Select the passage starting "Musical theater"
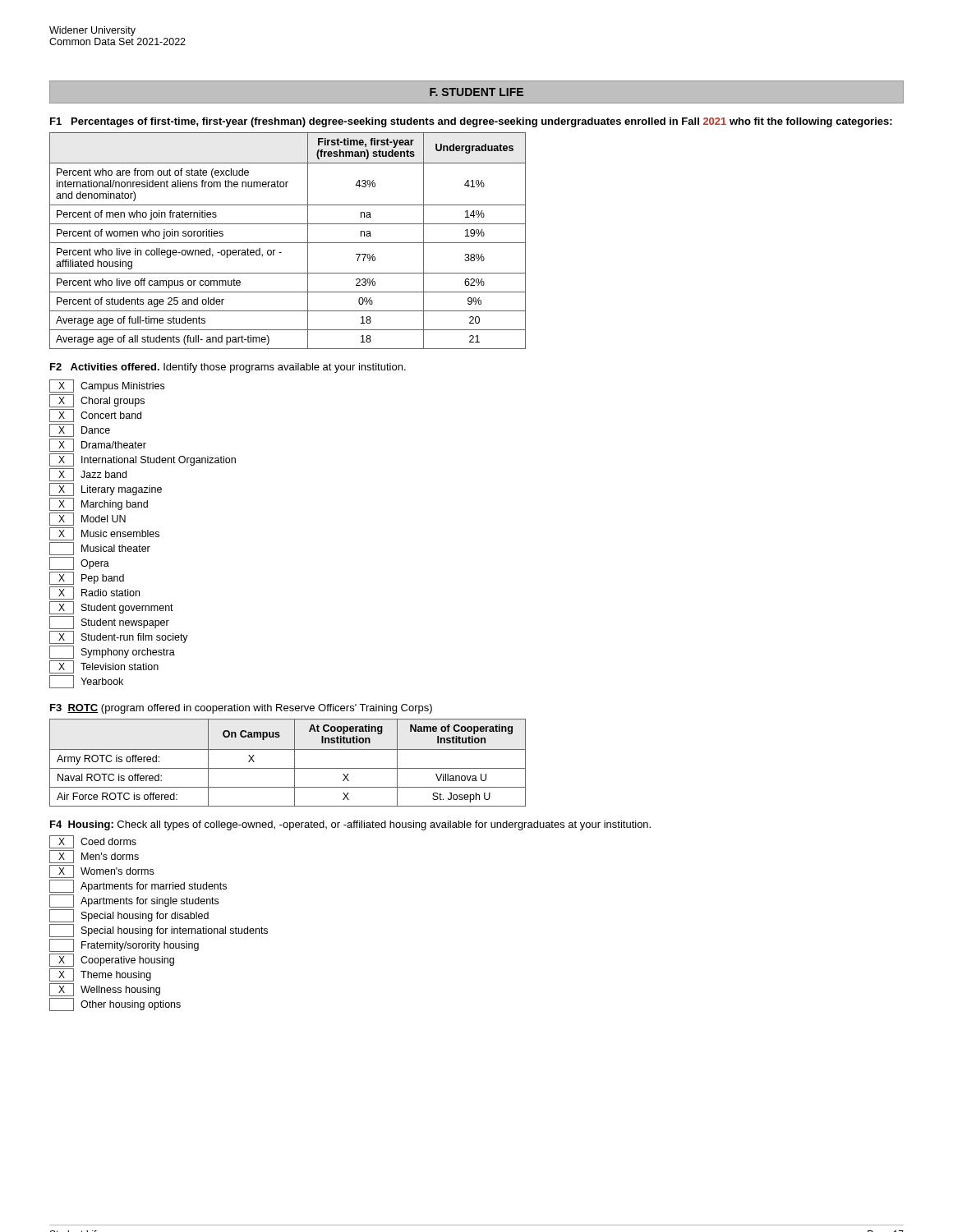This screenshot has height=1232, width=953. tap(100, 549)
